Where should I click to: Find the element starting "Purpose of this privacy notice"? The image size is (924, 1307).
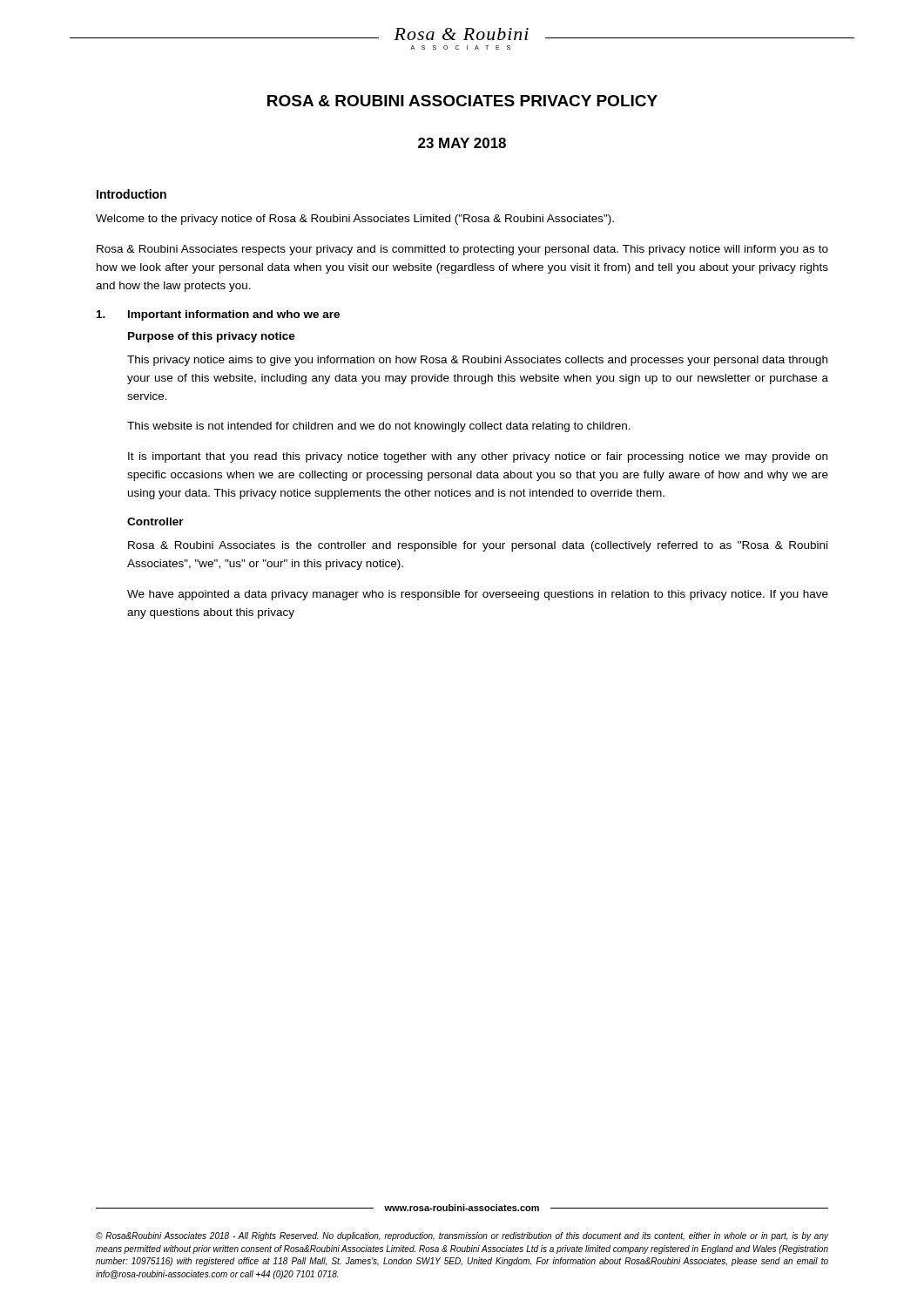[211, 336]
